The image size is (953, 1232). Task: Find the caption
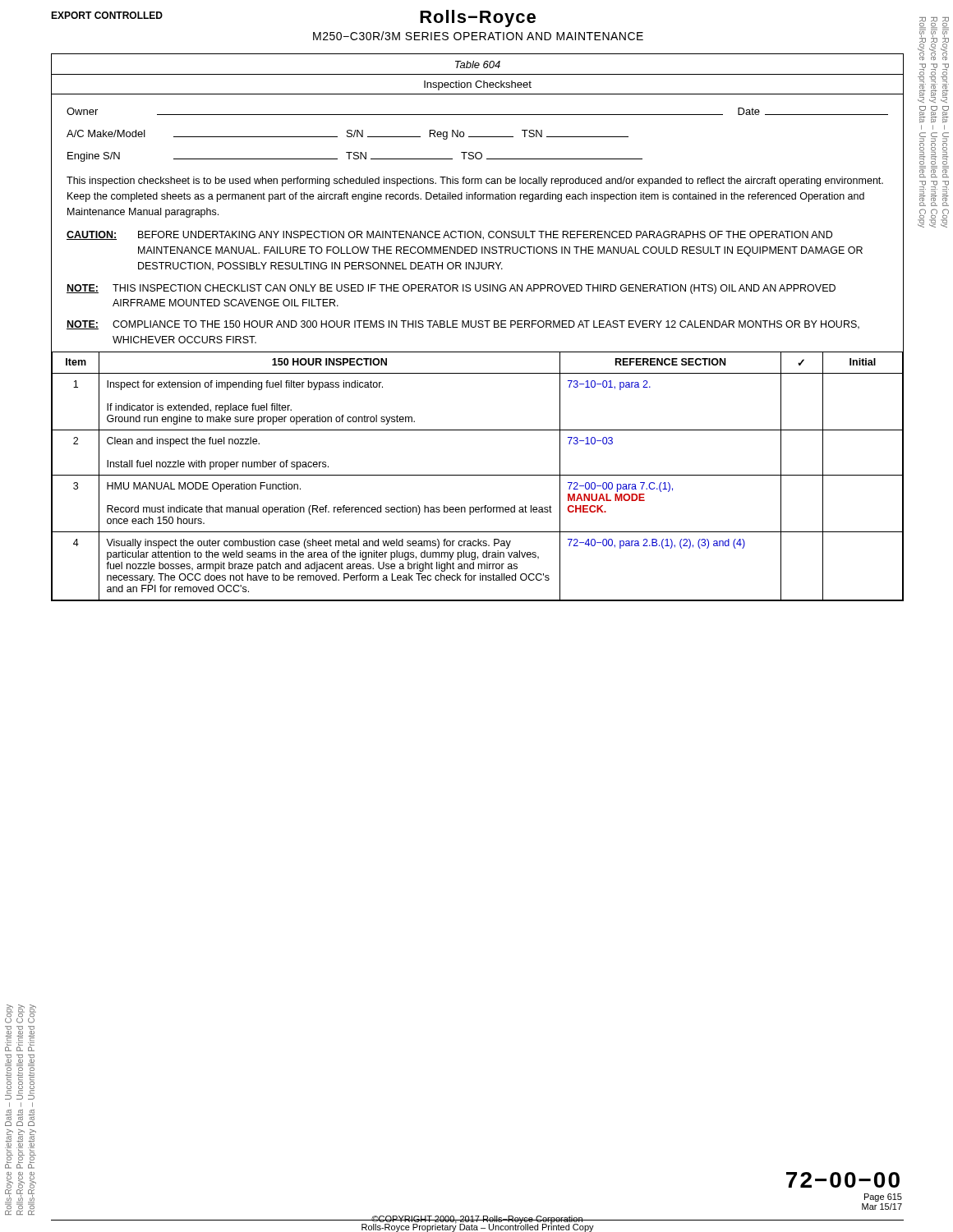(477, 64)
